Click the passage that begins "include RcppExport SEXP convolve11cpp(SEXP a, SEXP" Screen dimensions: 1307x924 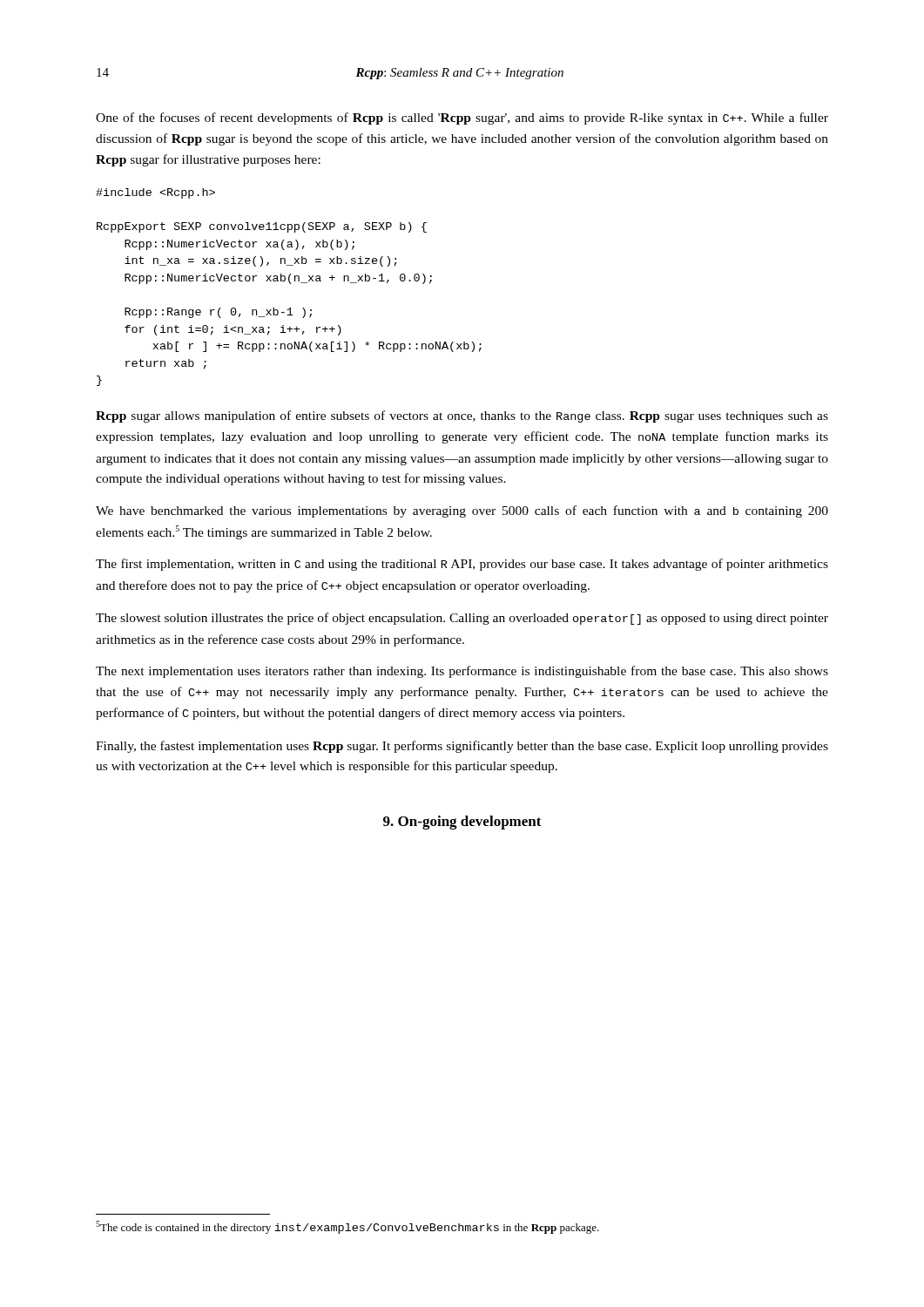289,287
